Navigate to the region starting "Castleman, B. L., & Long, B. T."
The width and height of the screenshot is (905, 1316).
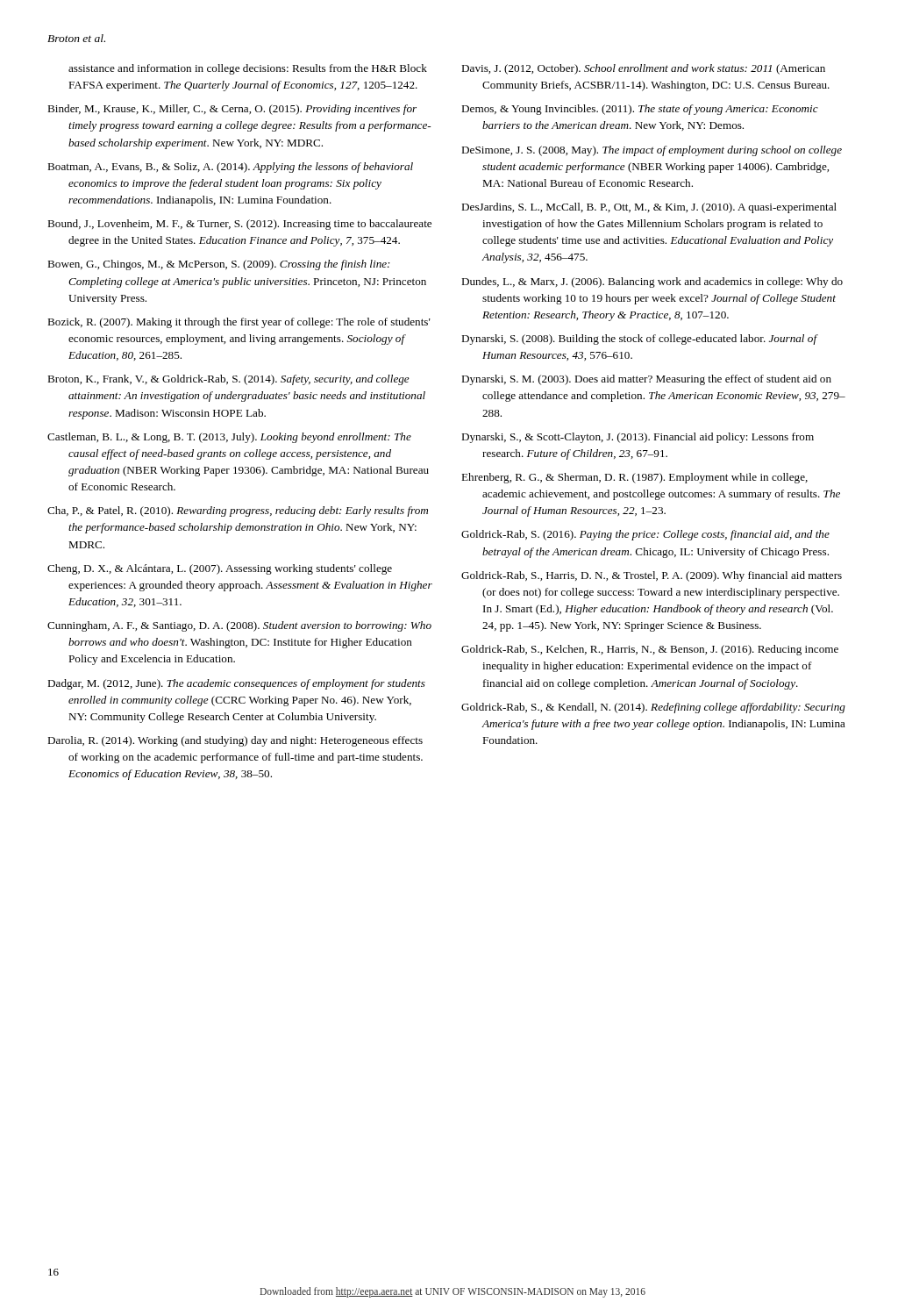(x=238, y=461)
